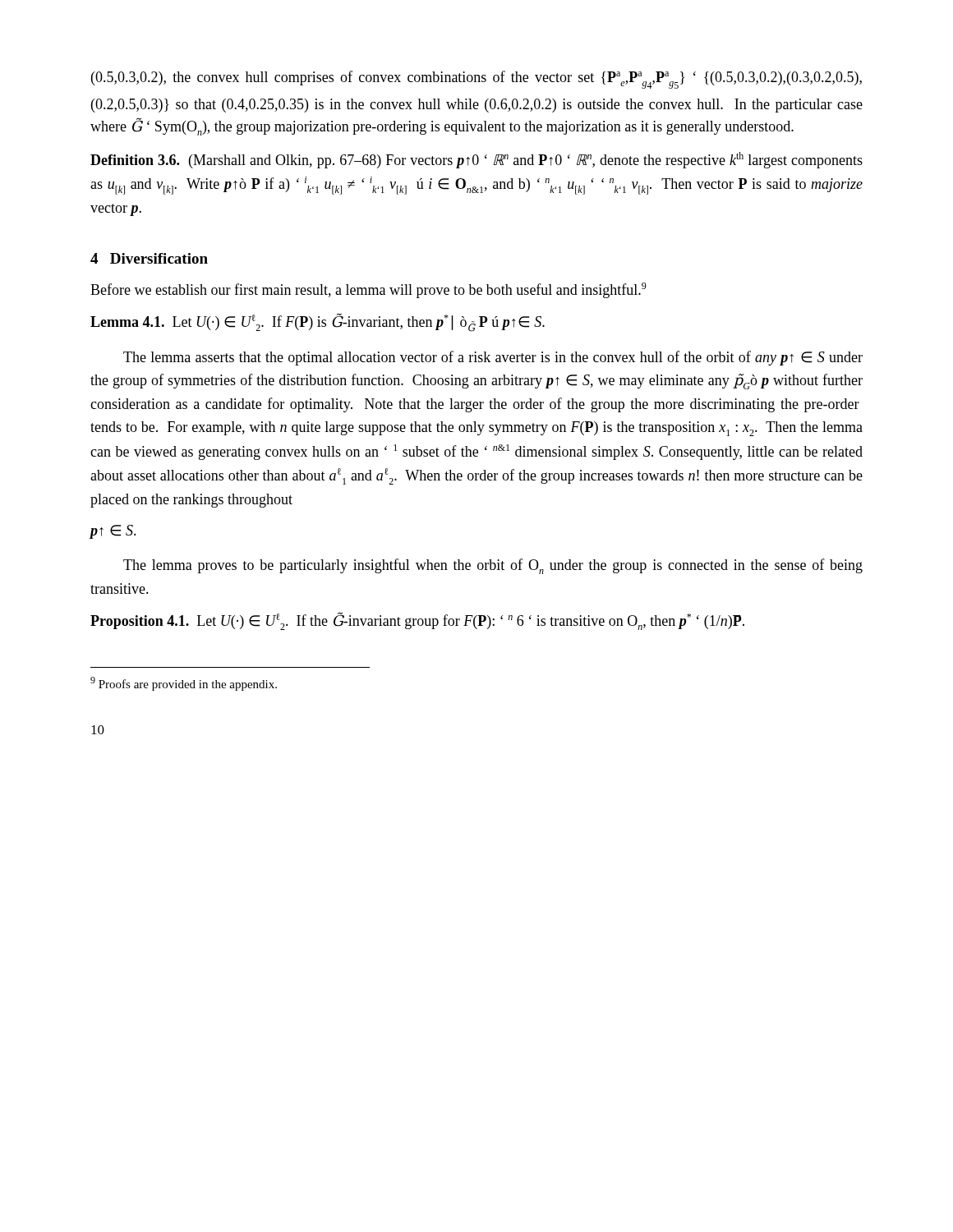
Task: Locate the block starting "Proposition 4.1. Let U(·) ∈ Uℓ2."
Action: coord(476,622)
